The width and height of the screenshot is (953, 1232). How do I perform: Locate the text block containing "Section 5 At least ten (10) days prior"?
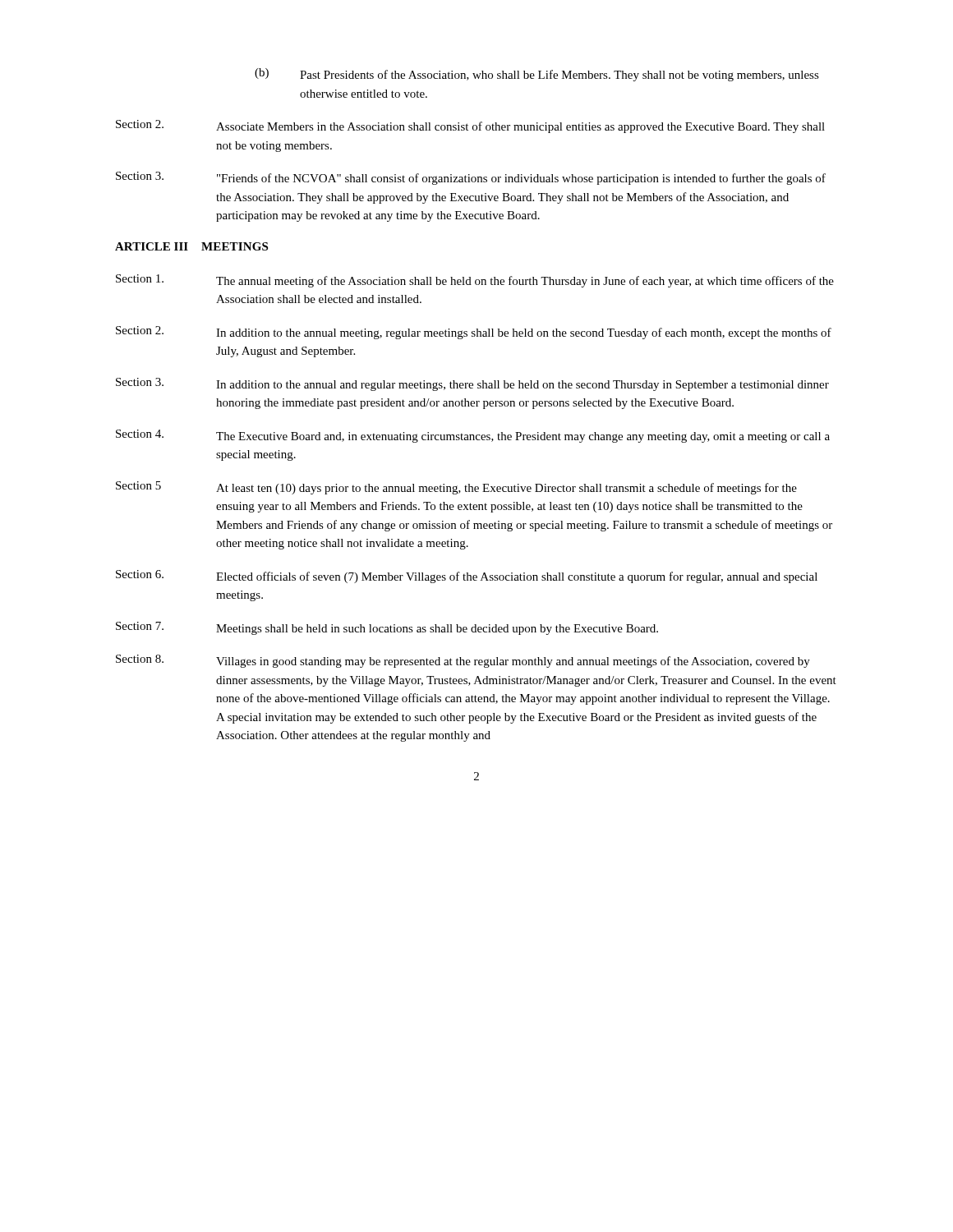(476, 515)
